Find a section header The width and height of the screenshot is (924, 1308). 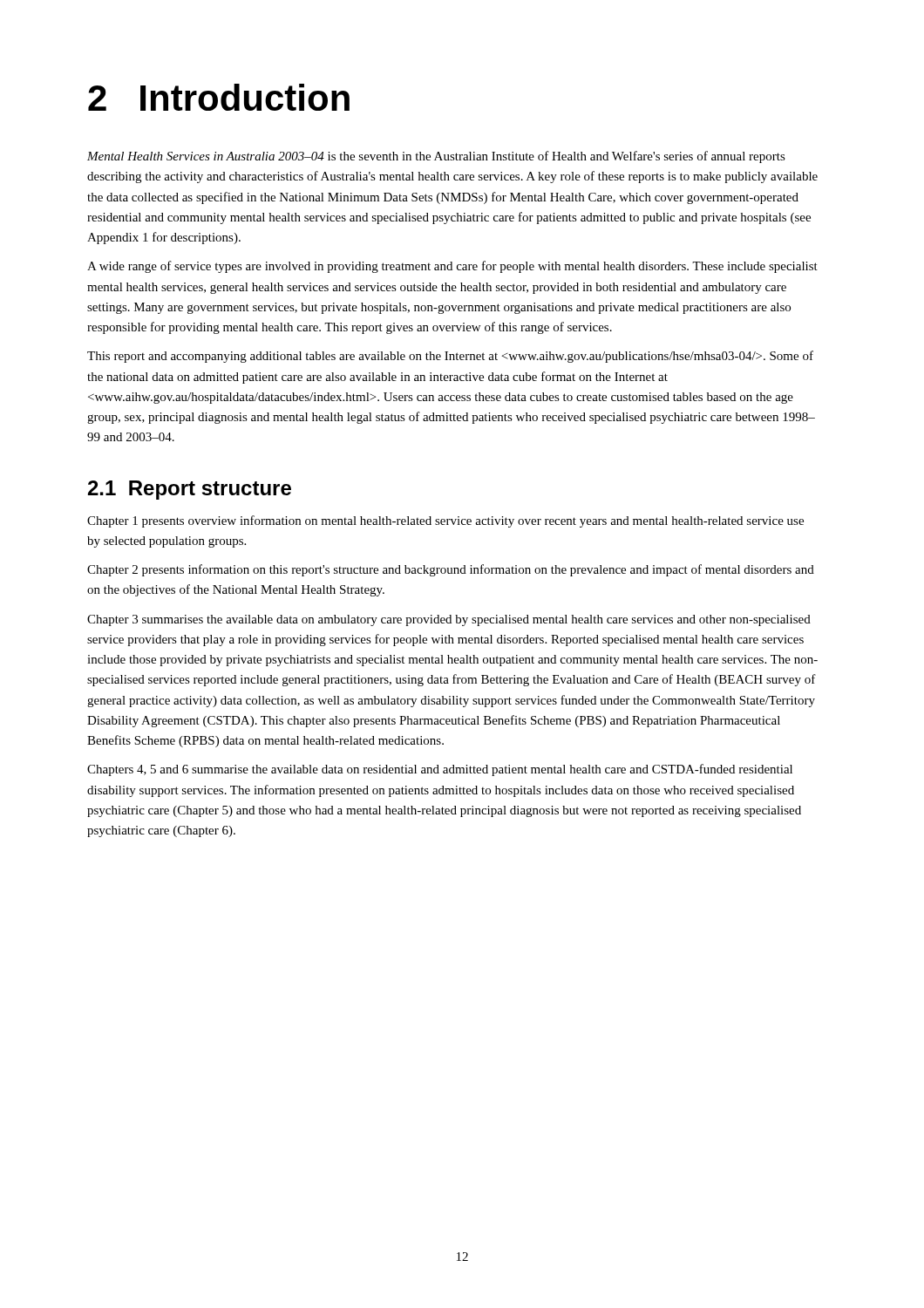(x=189, y=488)
